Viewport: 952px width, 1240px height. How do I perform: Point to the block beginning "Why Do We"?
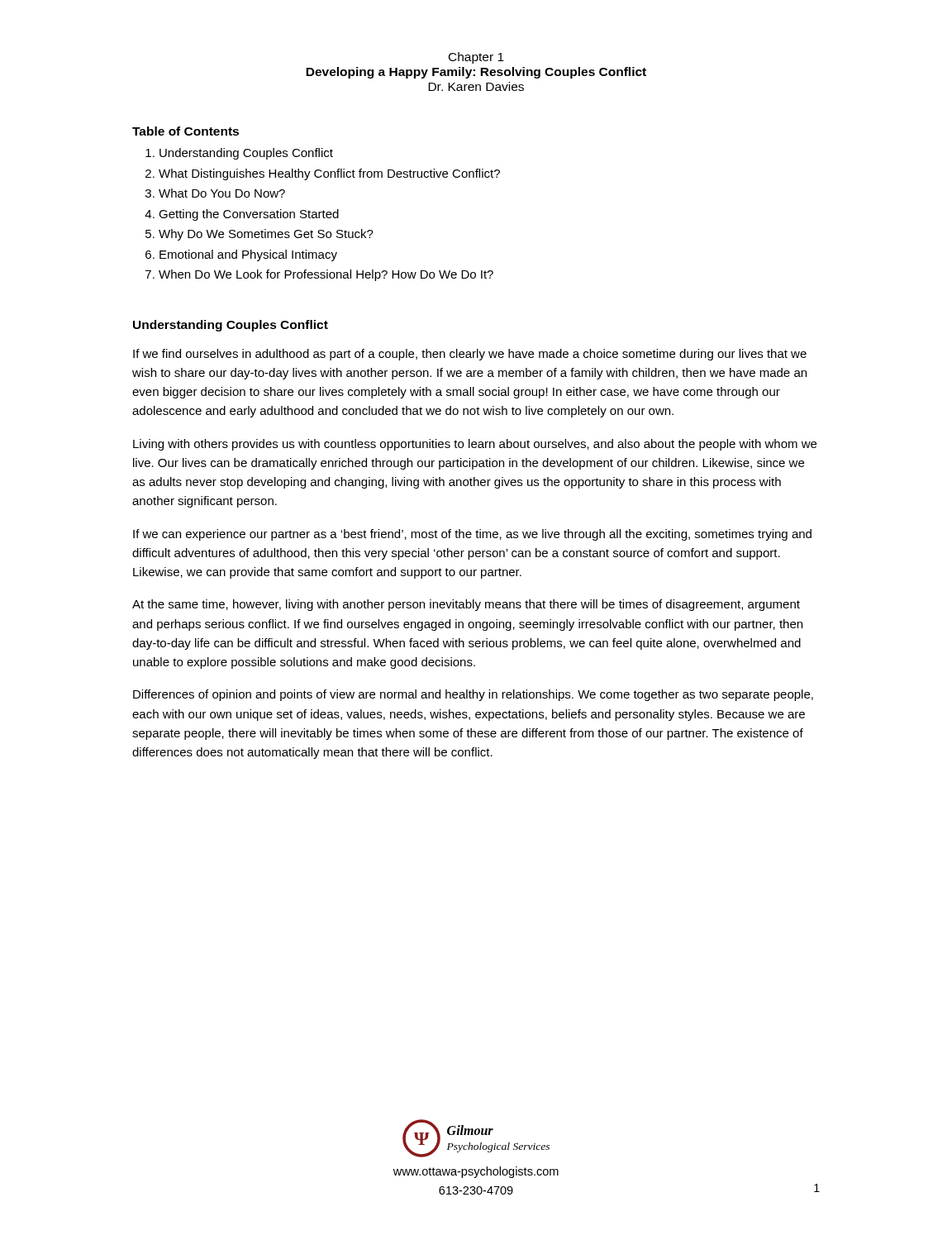266,234
